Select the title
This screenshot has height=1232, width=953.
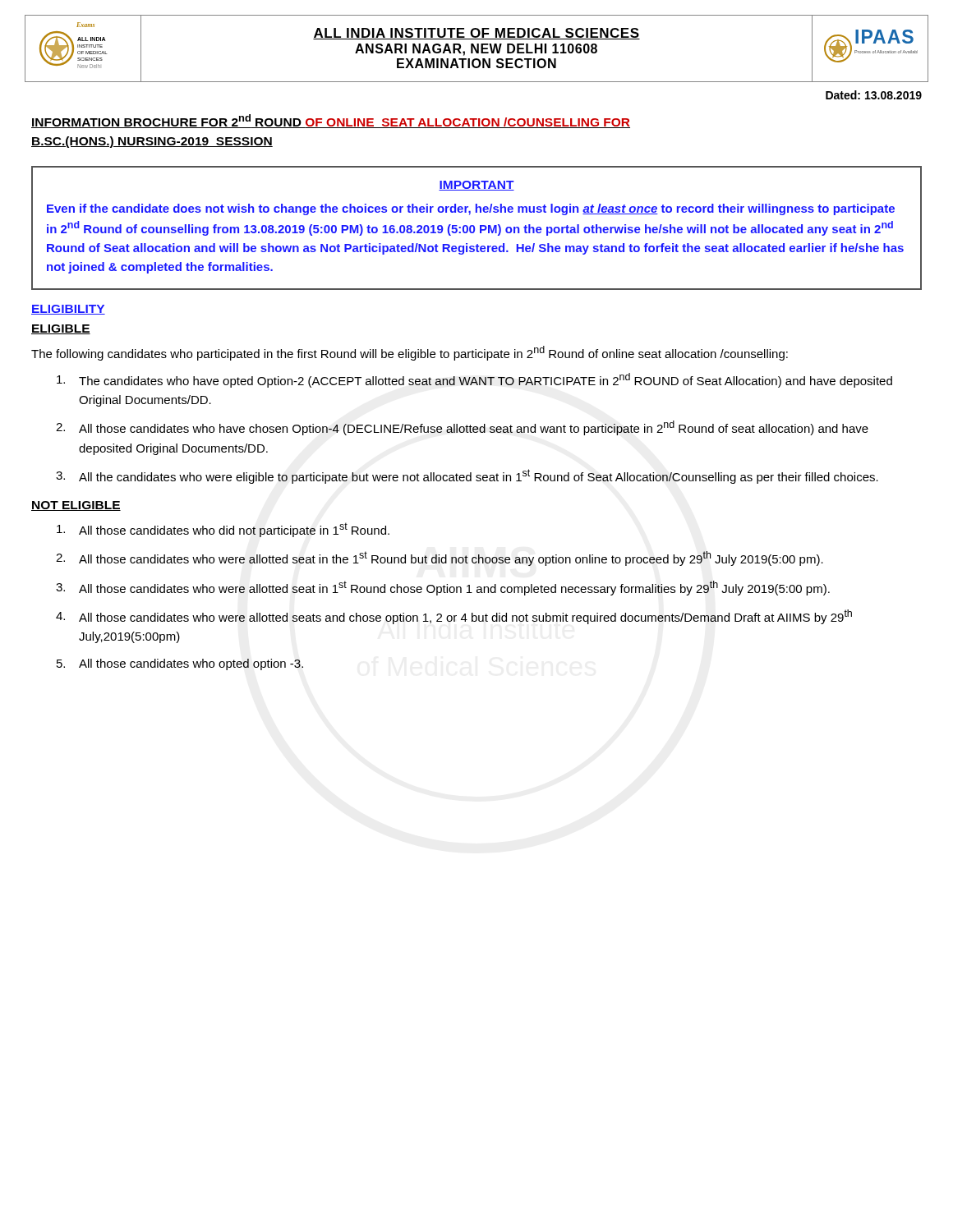click(x=331, y=130)
